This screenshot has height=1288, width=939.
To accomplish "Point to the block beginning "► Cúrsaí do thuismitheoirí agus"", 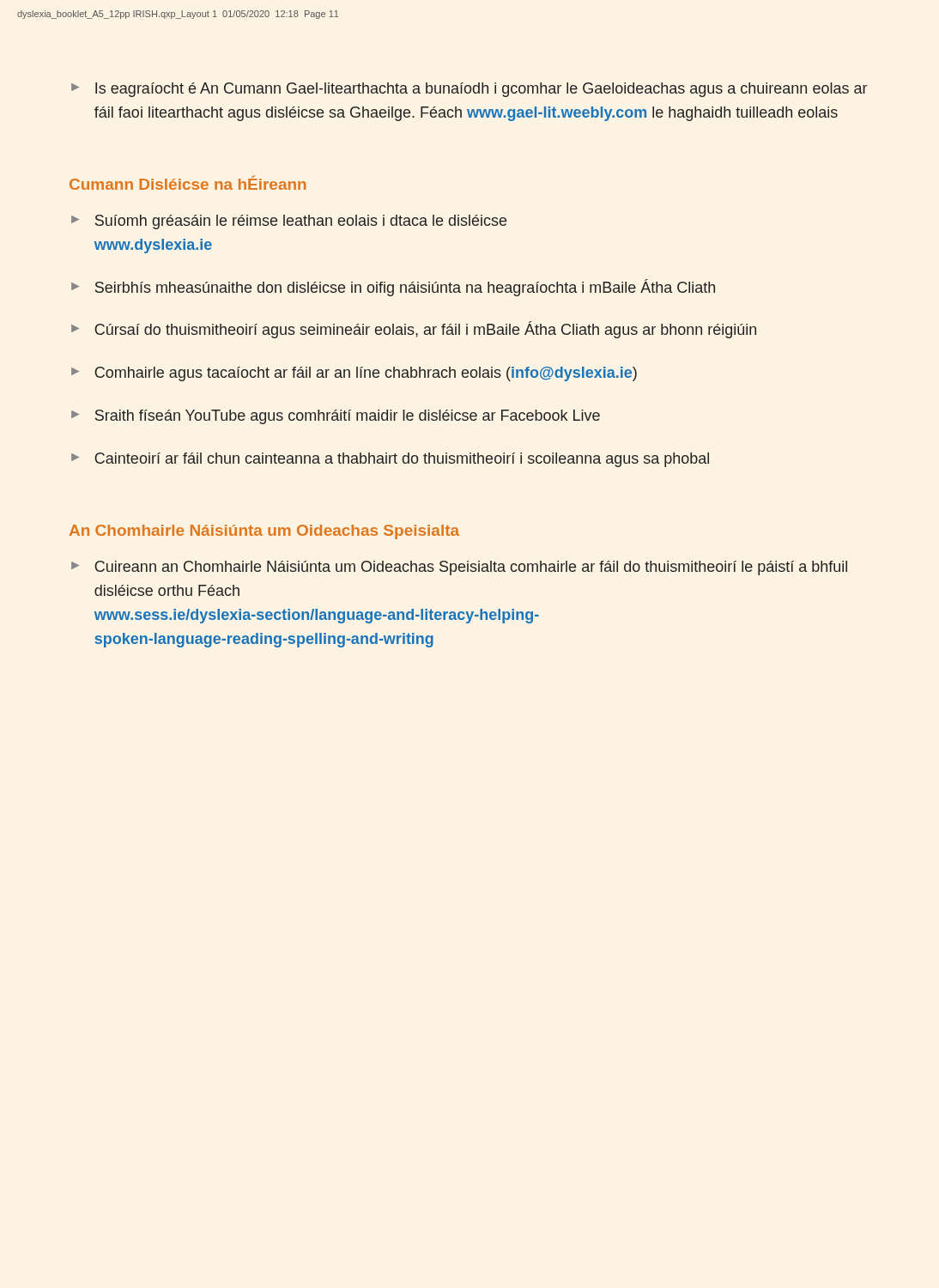I will (413, 331).
